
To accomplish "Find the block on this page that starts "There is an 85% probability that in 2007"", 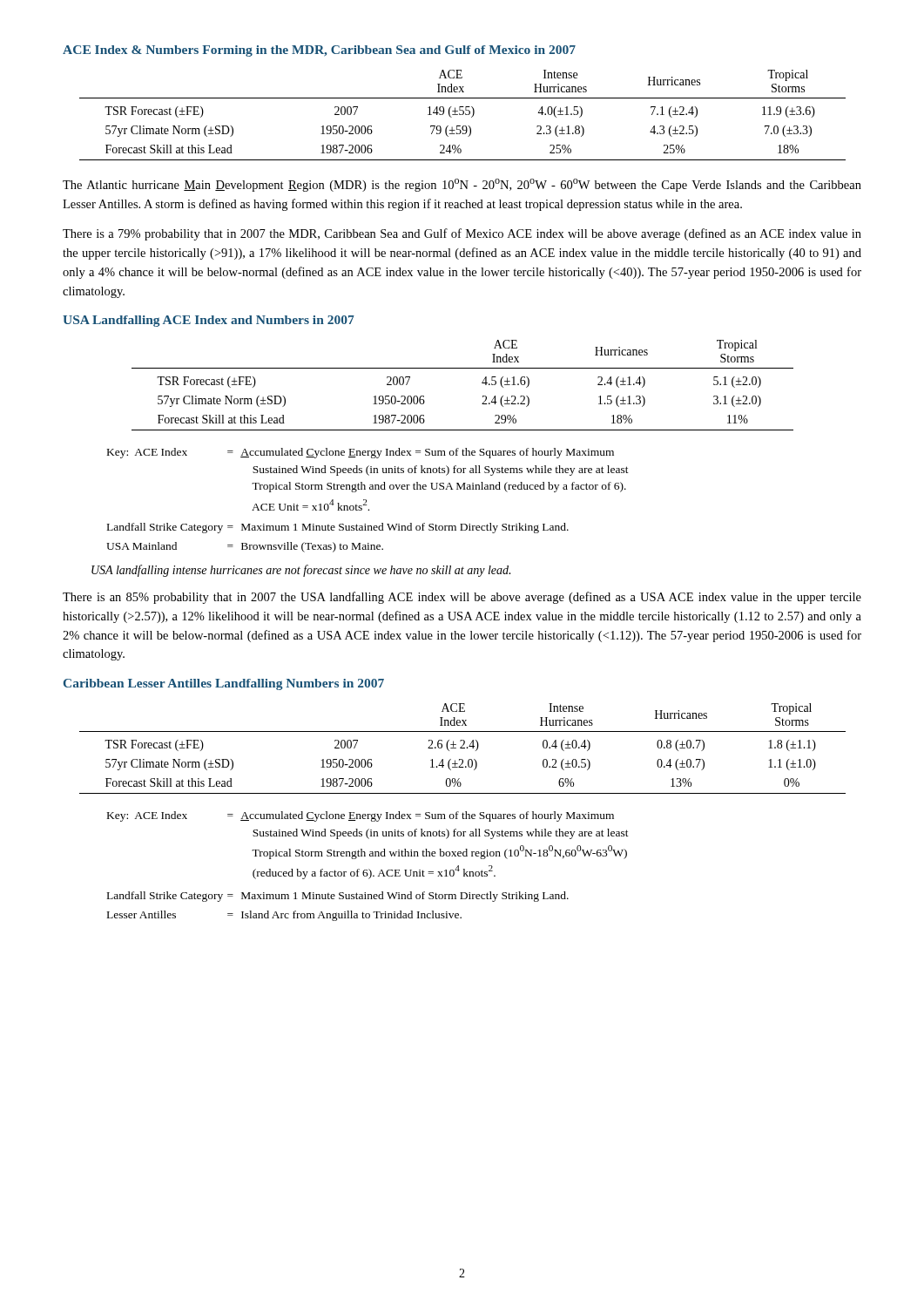I will 462,625.
